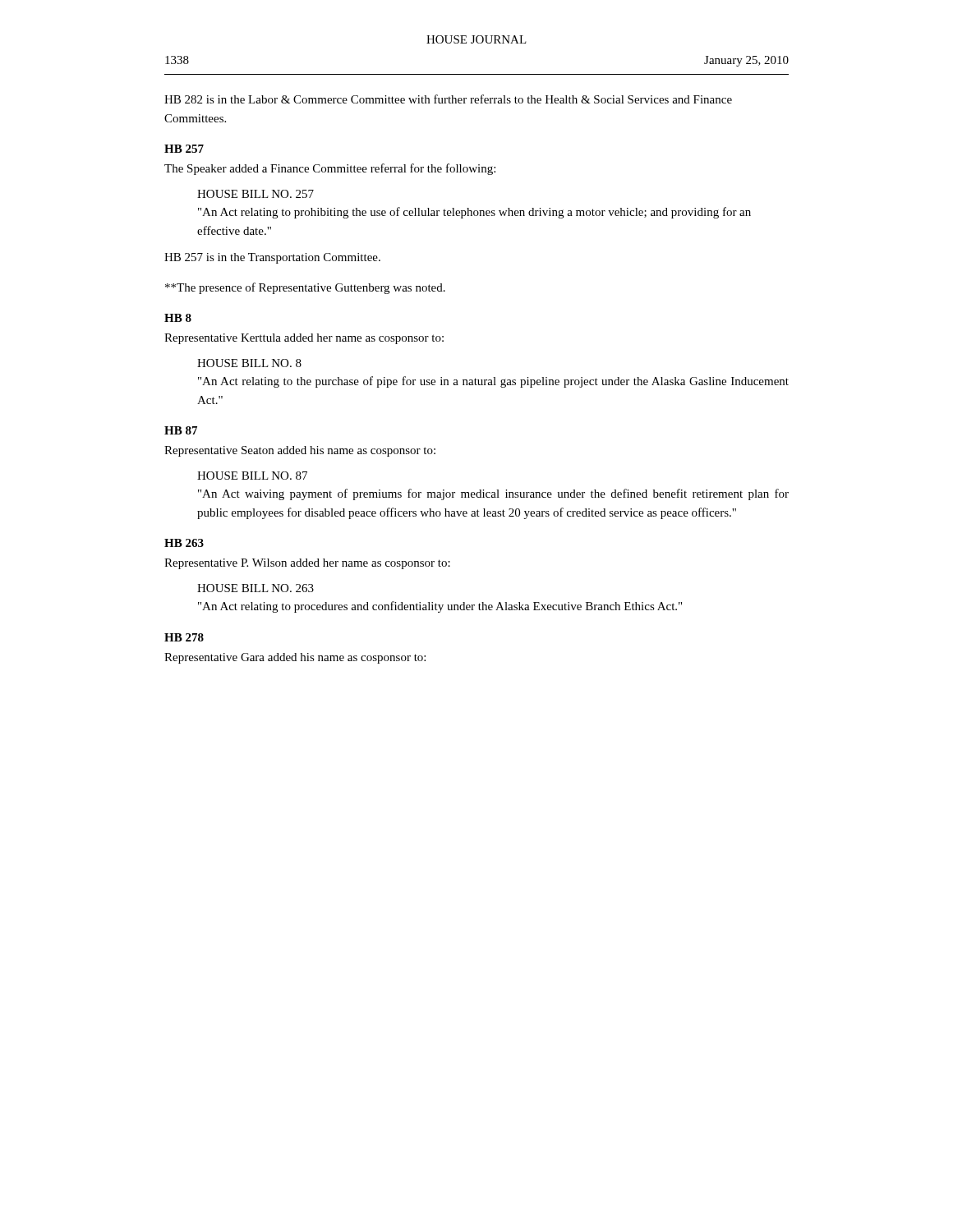Click on the text block with the text "Representative Kerttula added her name as"
953x1232 pixels.
[x=304, y=338]
